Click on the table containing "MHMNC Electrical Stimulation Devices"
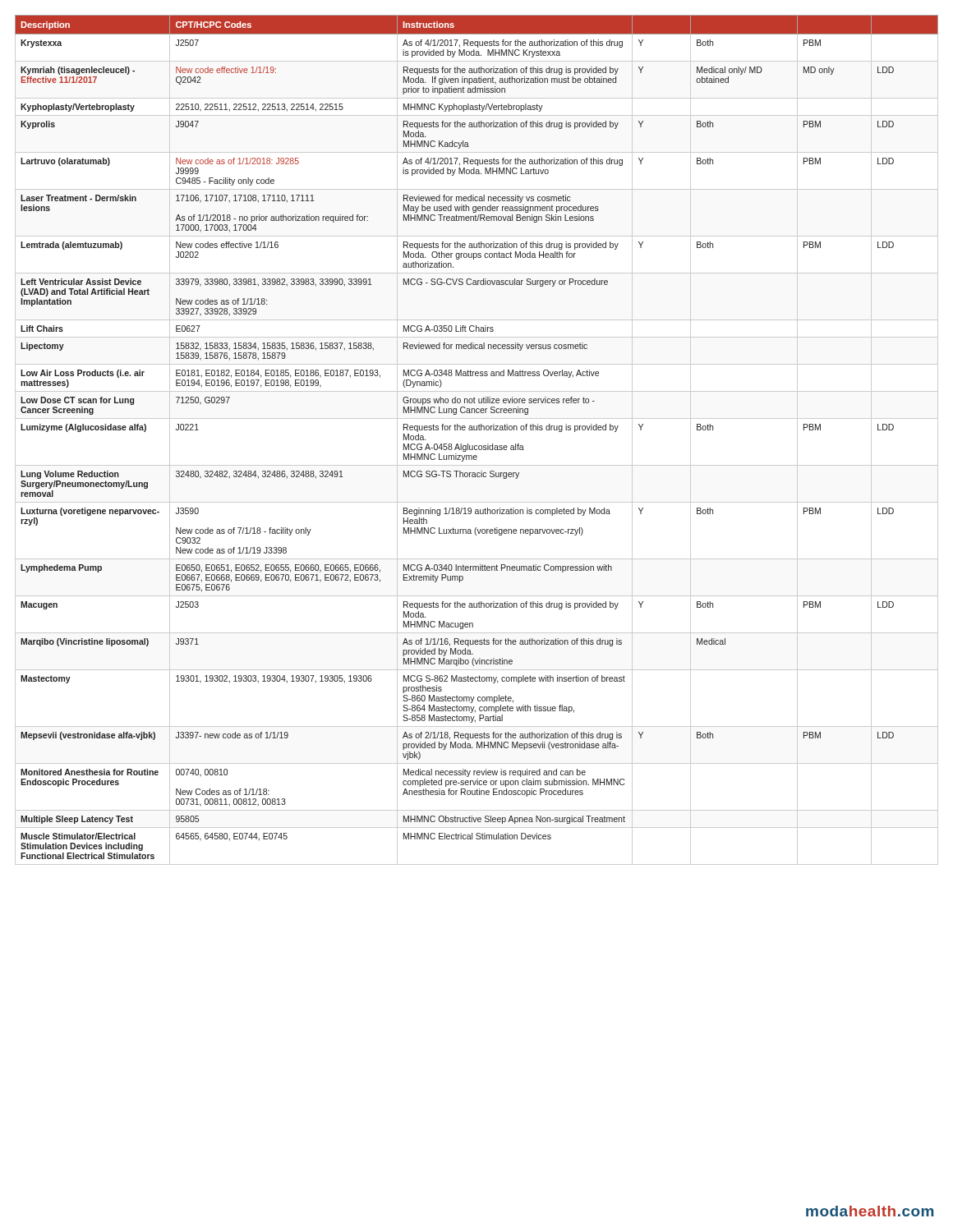This screenshot has width=953, height=1232. (476, 440)
